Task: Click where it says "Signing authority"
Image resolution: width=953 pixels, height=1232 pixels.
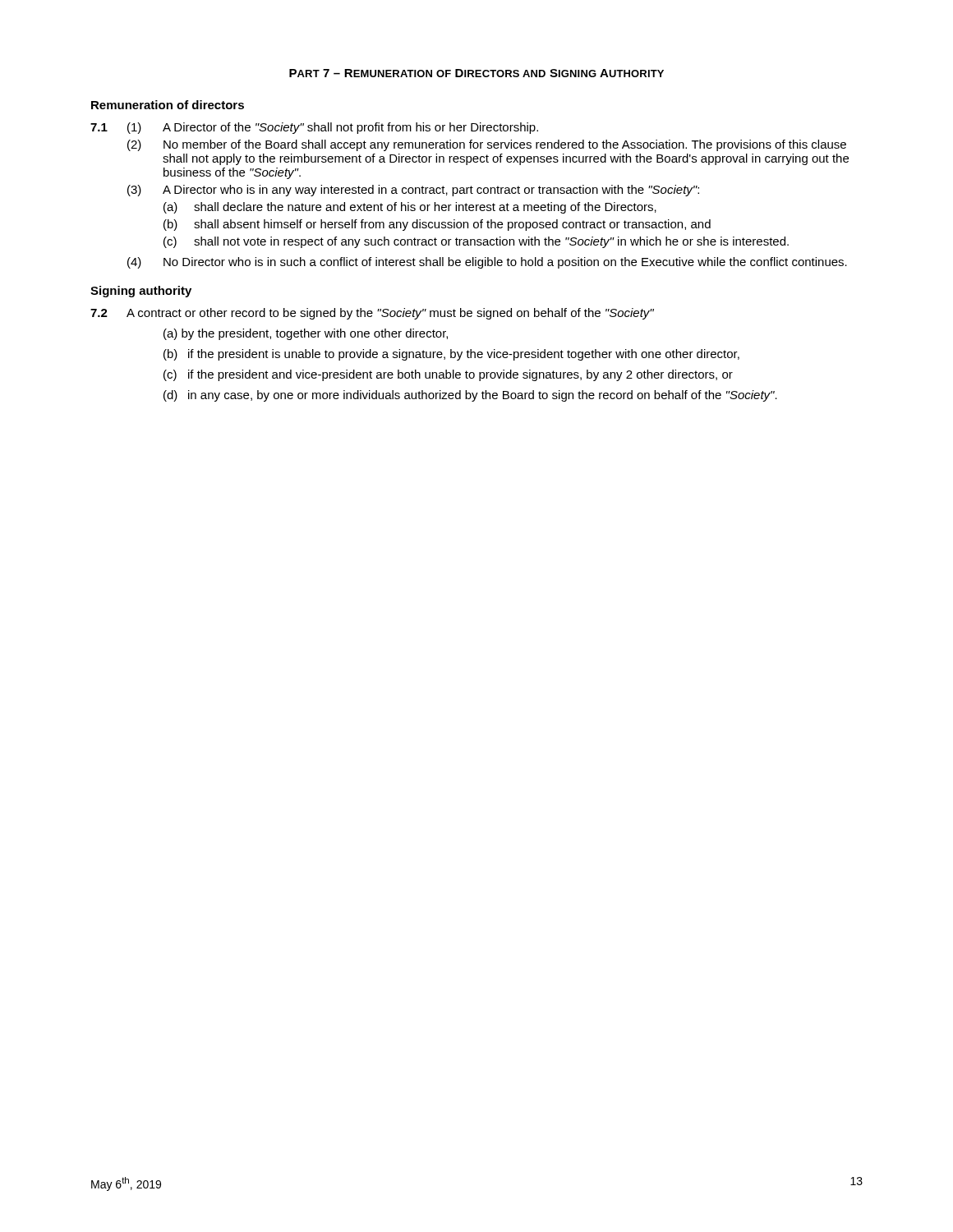Action: pyautogui.click(x=141, y=290)
